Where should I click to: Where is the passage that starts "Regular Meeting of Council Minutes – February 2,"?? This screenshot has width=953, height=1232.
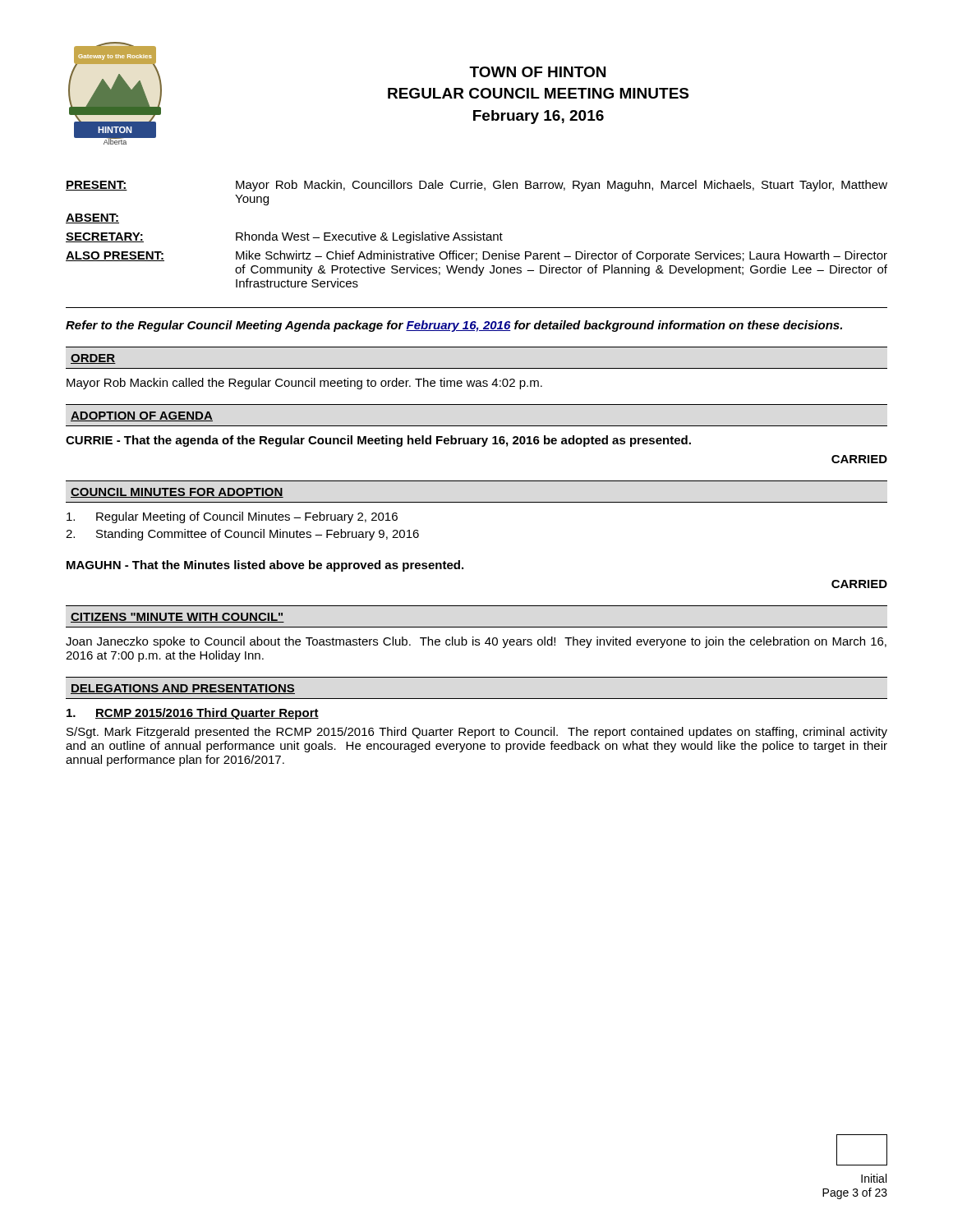coord(232,517)
